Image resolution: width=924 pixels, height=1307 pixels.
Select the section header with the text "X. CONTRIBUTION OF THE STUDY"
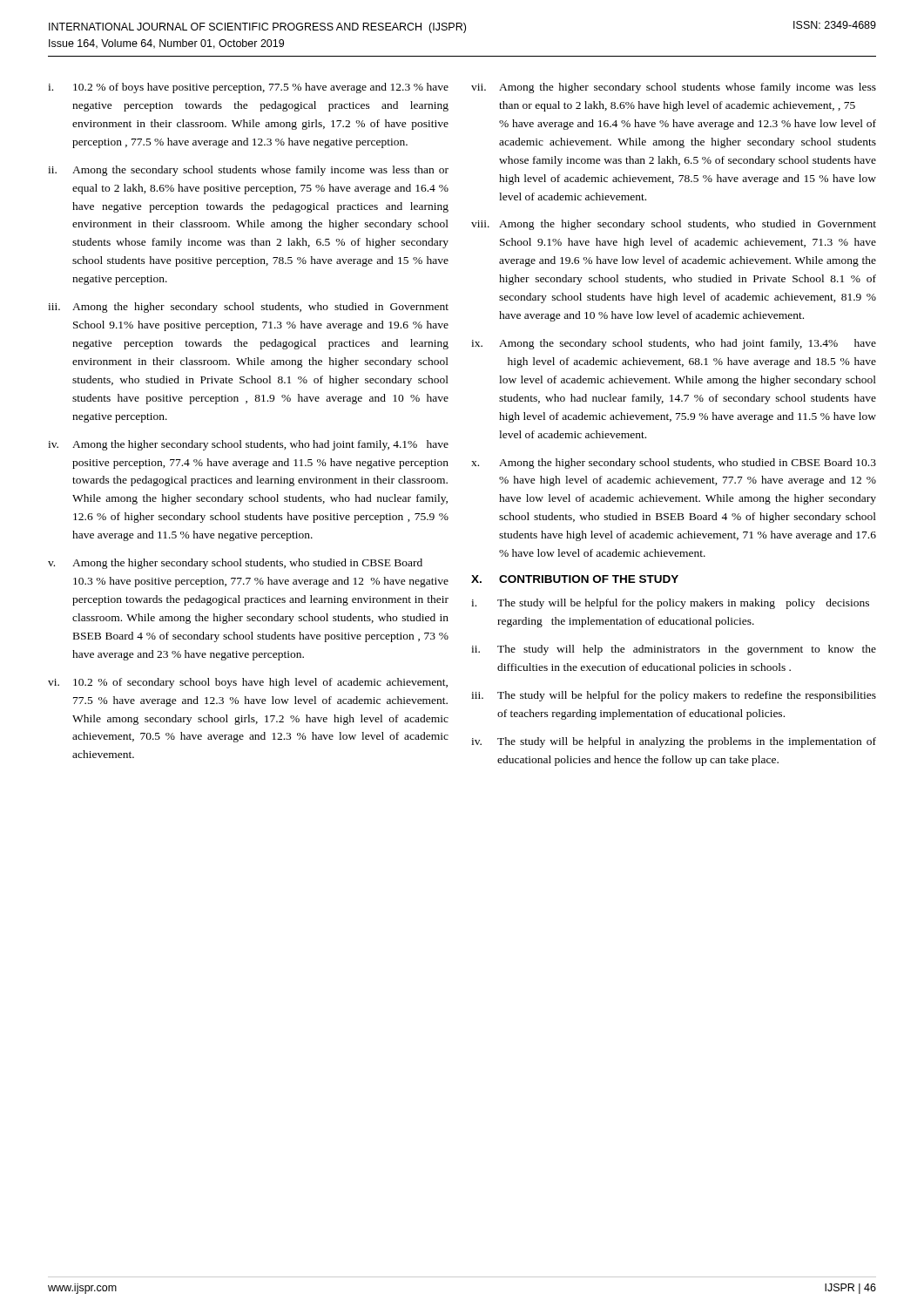[575, 579]
